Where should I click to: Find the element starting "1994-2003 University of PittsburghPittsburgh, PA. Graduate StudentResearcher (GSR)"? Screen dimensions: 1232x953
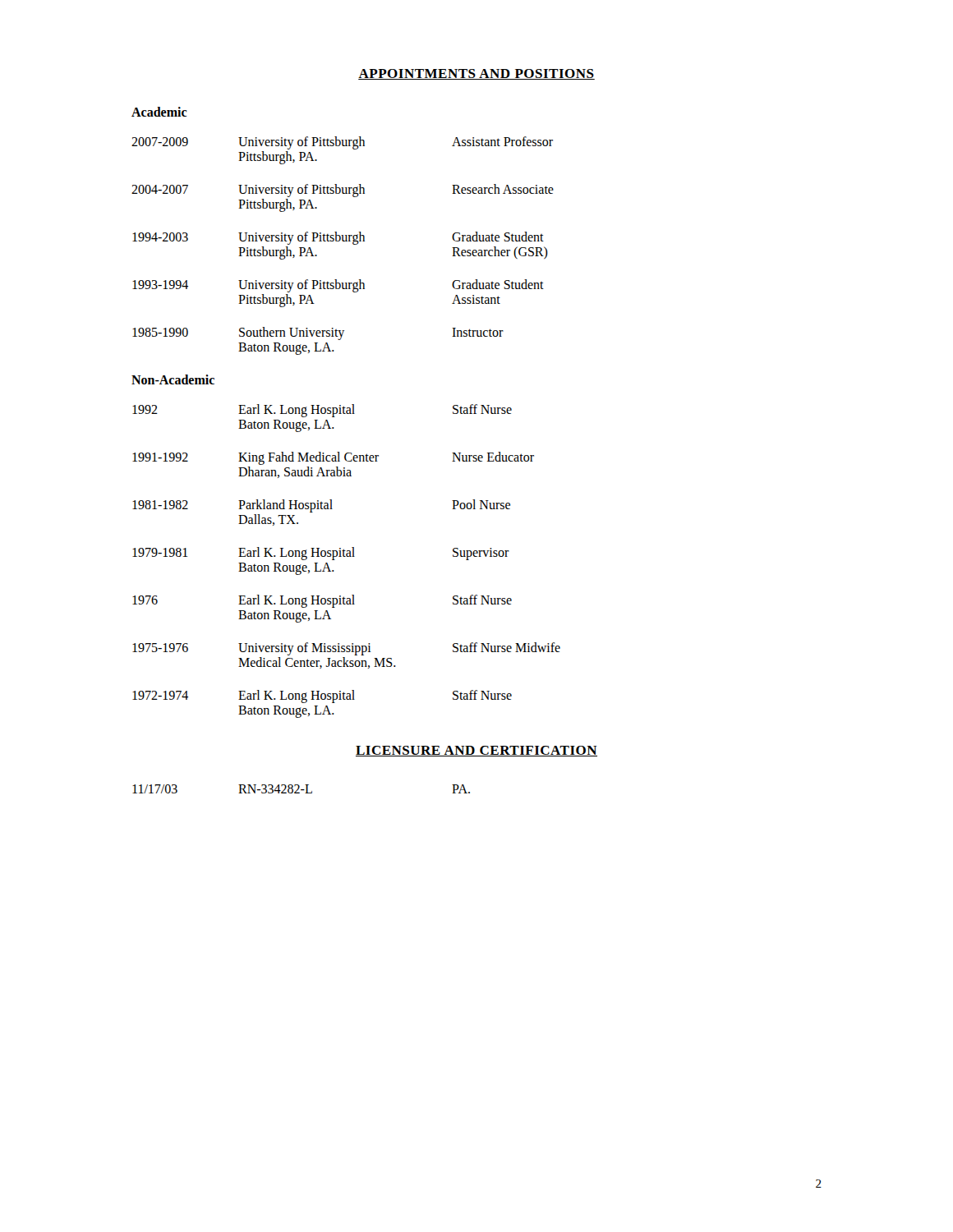coord(476,245)
